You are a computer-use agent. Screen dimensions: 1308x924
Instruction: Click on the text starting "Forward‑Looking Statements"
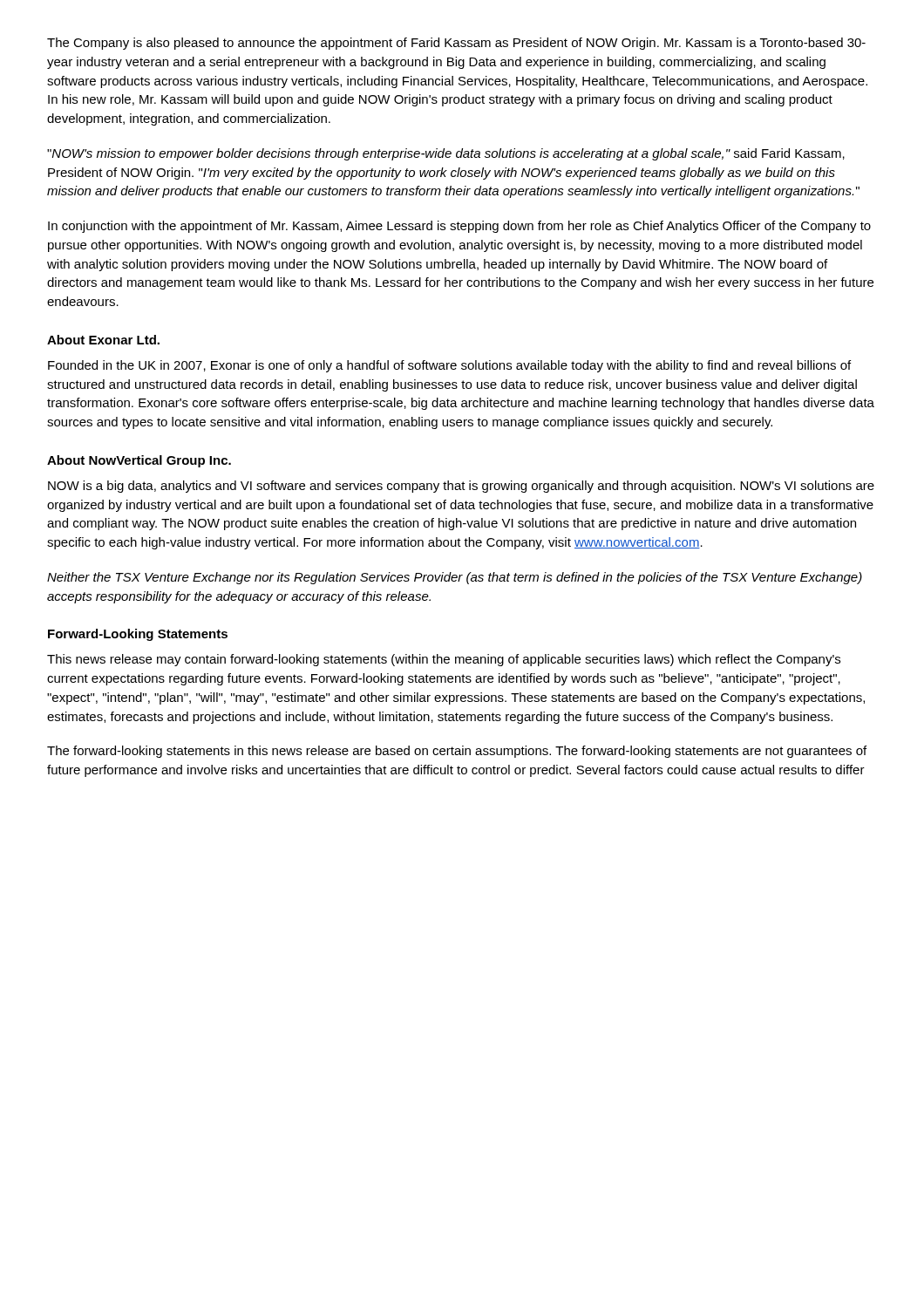pos(137,634)
